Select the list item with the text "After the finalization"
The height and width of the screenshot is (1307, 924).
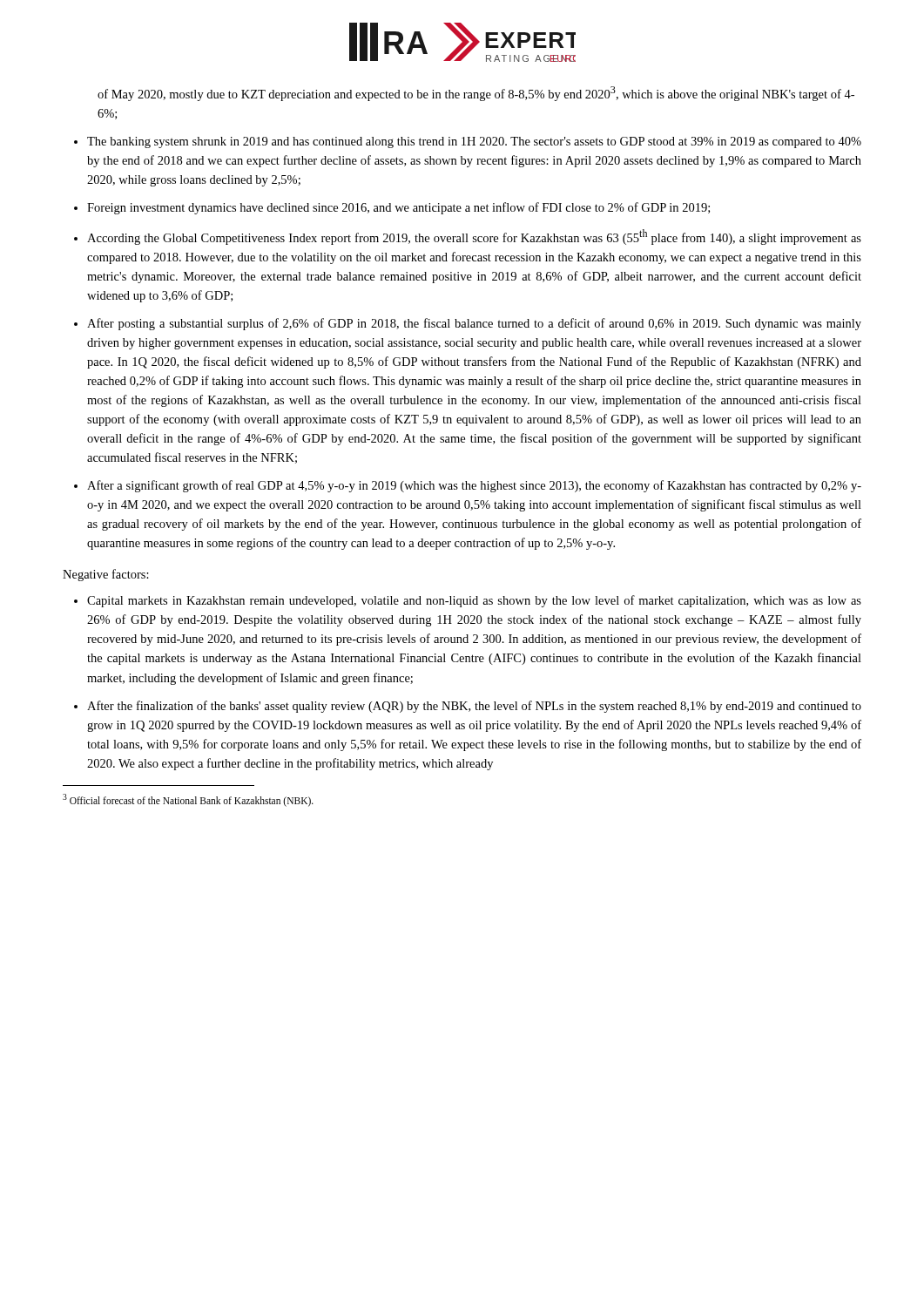point(474,734)
